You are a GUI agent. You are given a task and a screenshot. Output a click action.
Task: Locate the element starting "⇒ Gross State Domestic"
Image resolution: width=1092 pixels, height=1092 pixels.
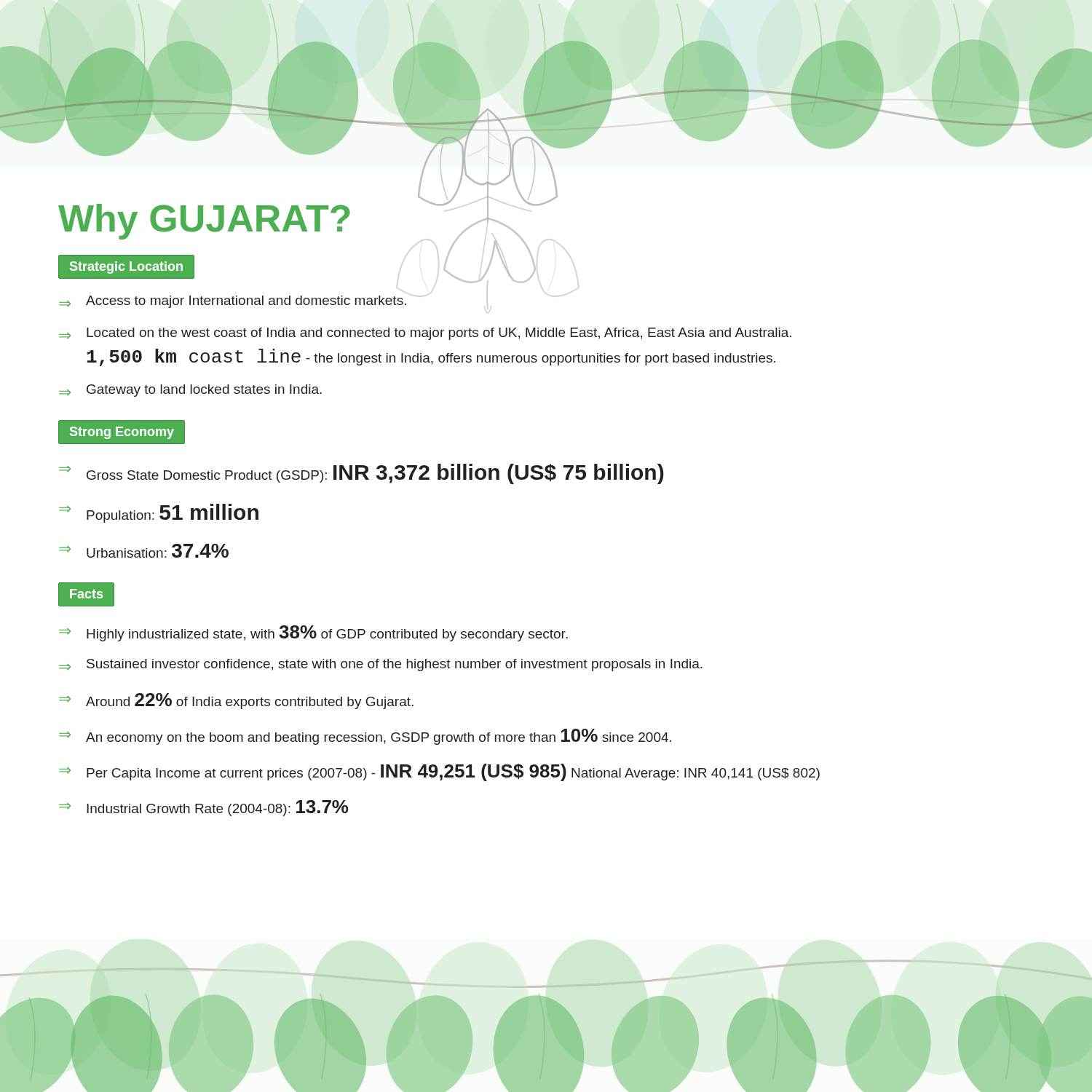pyautogui.click(x=459, y=472)
